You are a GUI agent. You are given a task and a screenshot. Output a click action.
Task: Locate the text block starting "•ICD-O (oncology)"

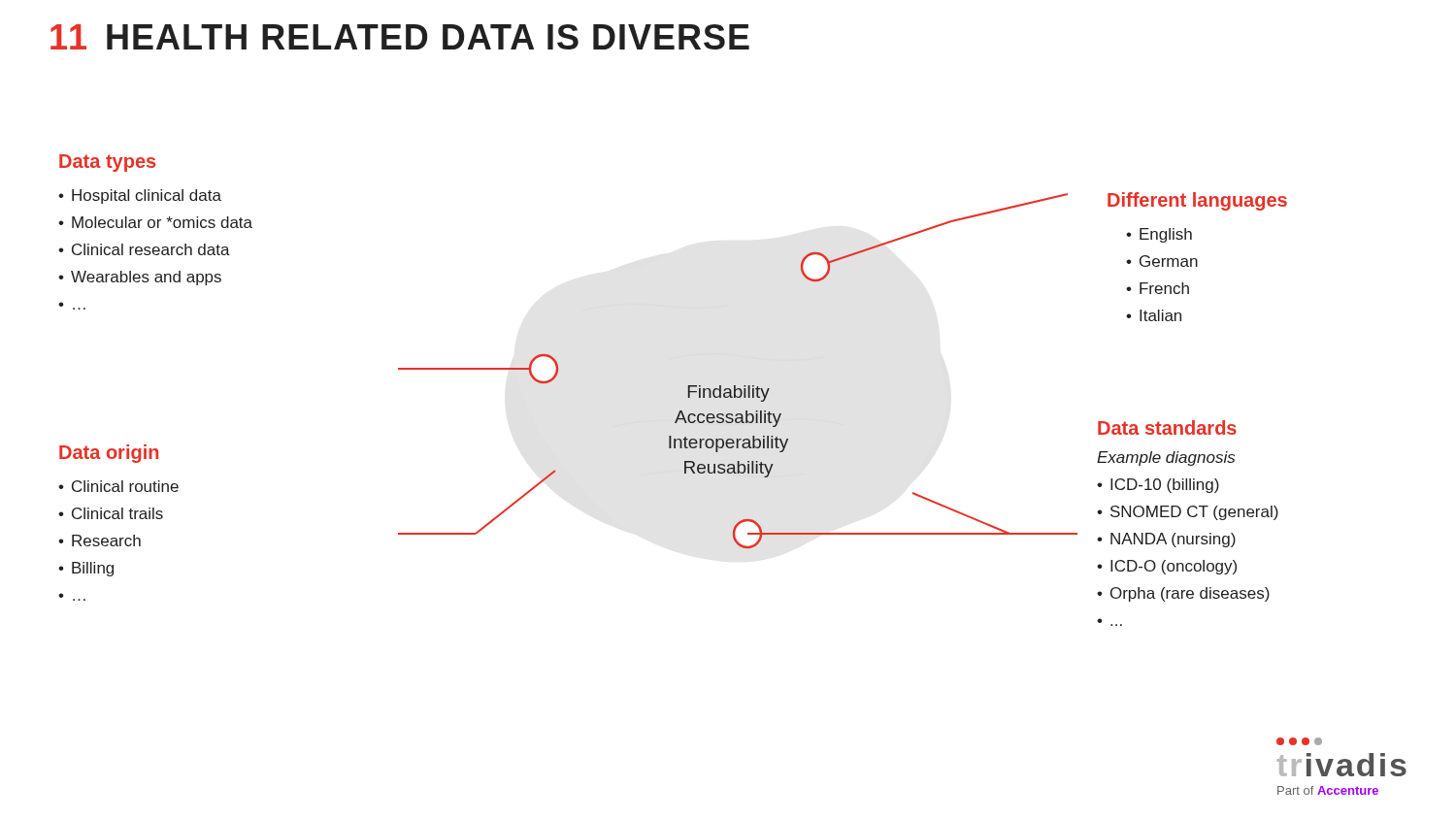click(x=1167, y=567)
